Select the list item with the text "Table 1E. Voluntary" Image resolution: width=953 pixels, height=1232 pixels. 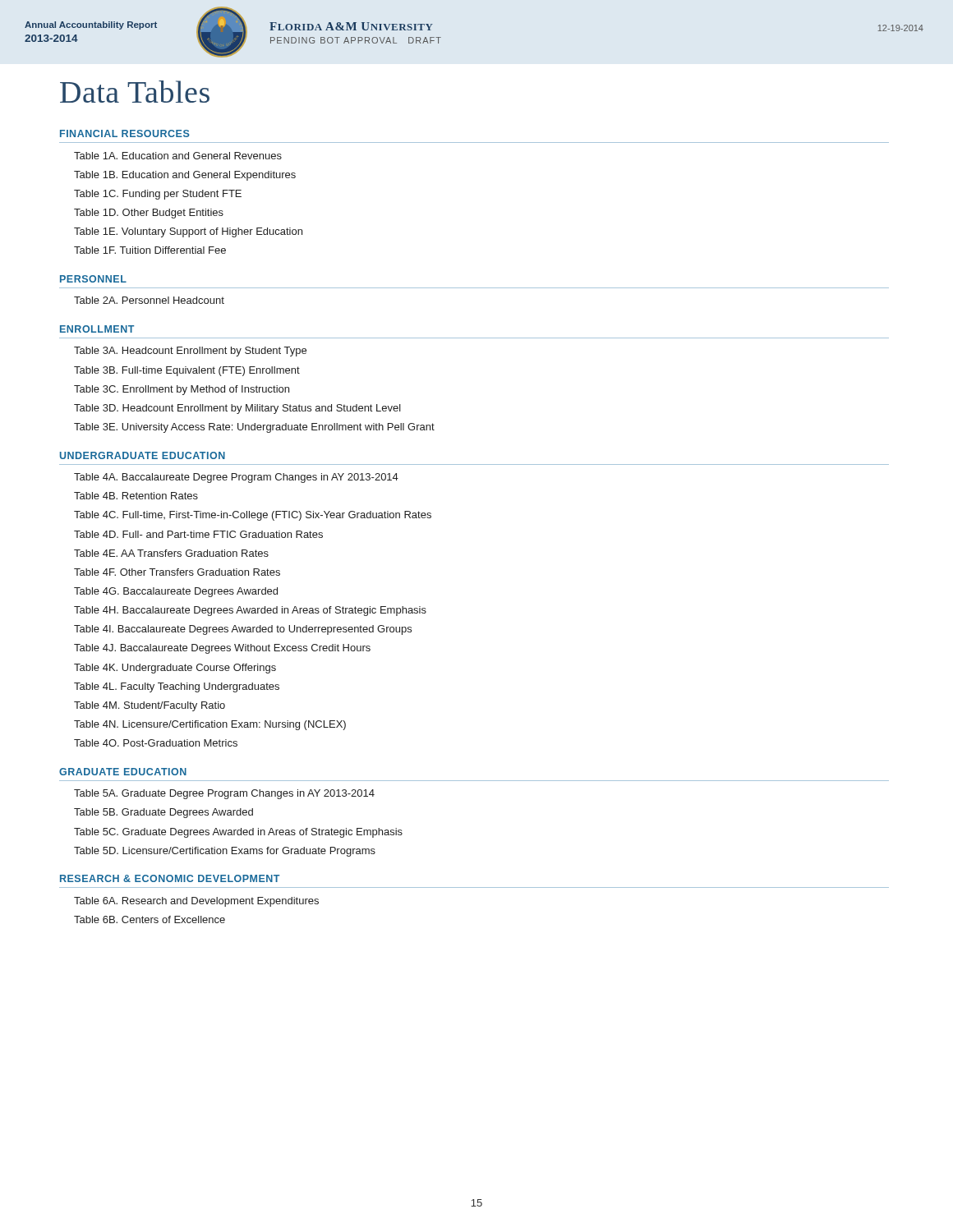tap(189, 231)
